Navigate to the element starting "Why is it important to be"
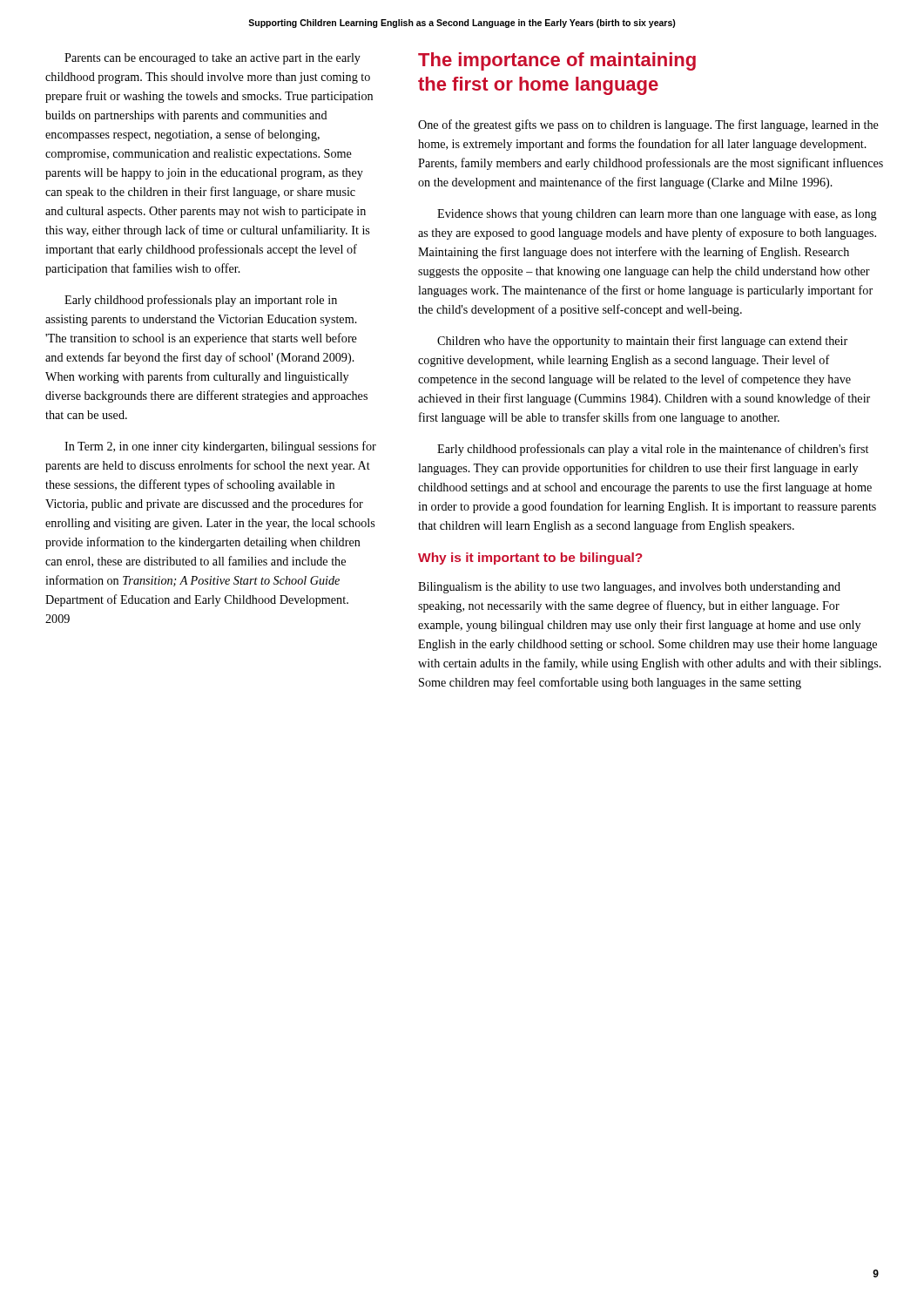924x1307 pixels. (651, 558)
